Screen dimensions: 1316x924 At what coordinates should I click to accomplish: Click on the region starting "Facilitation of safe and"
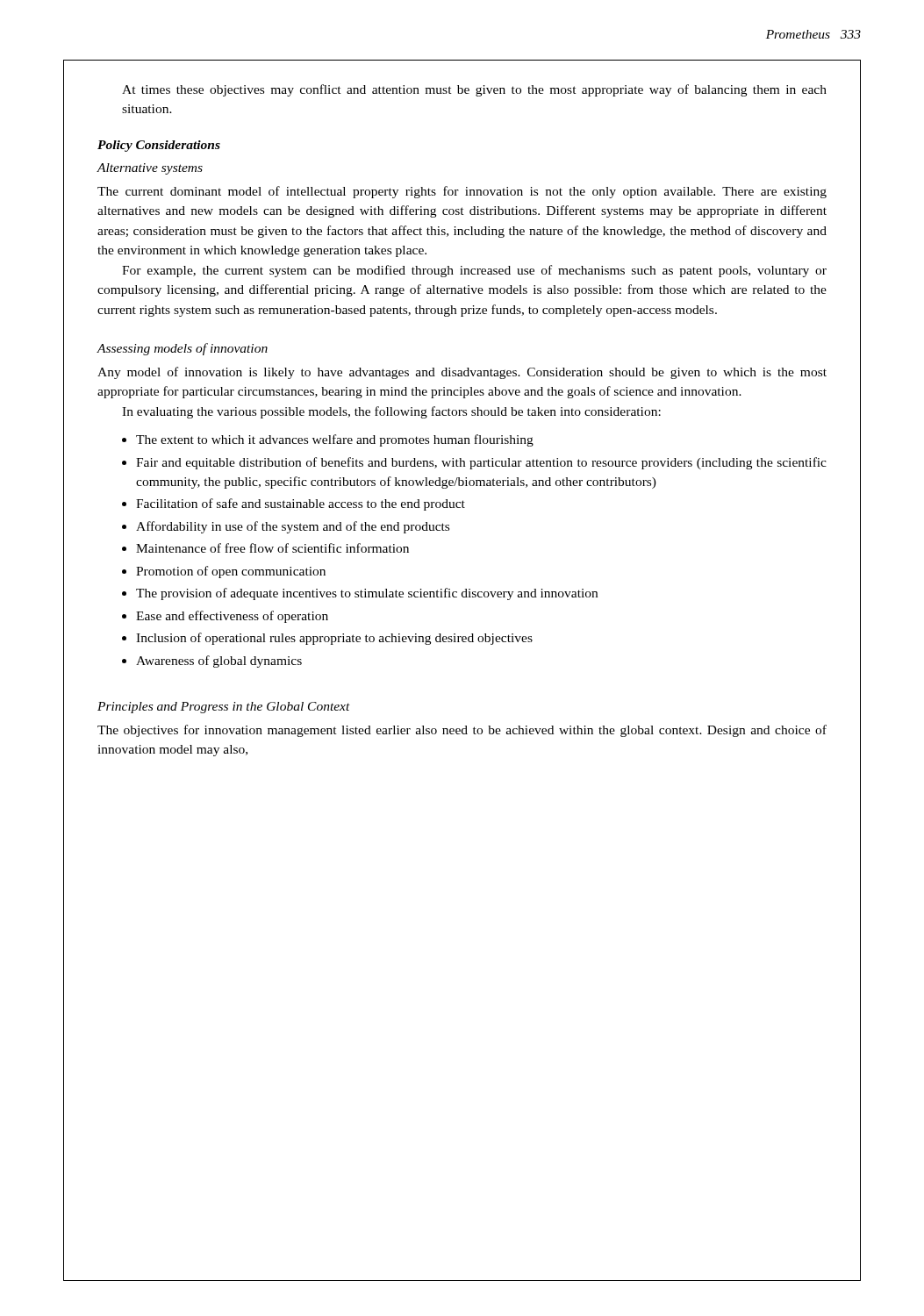point(300,504)
